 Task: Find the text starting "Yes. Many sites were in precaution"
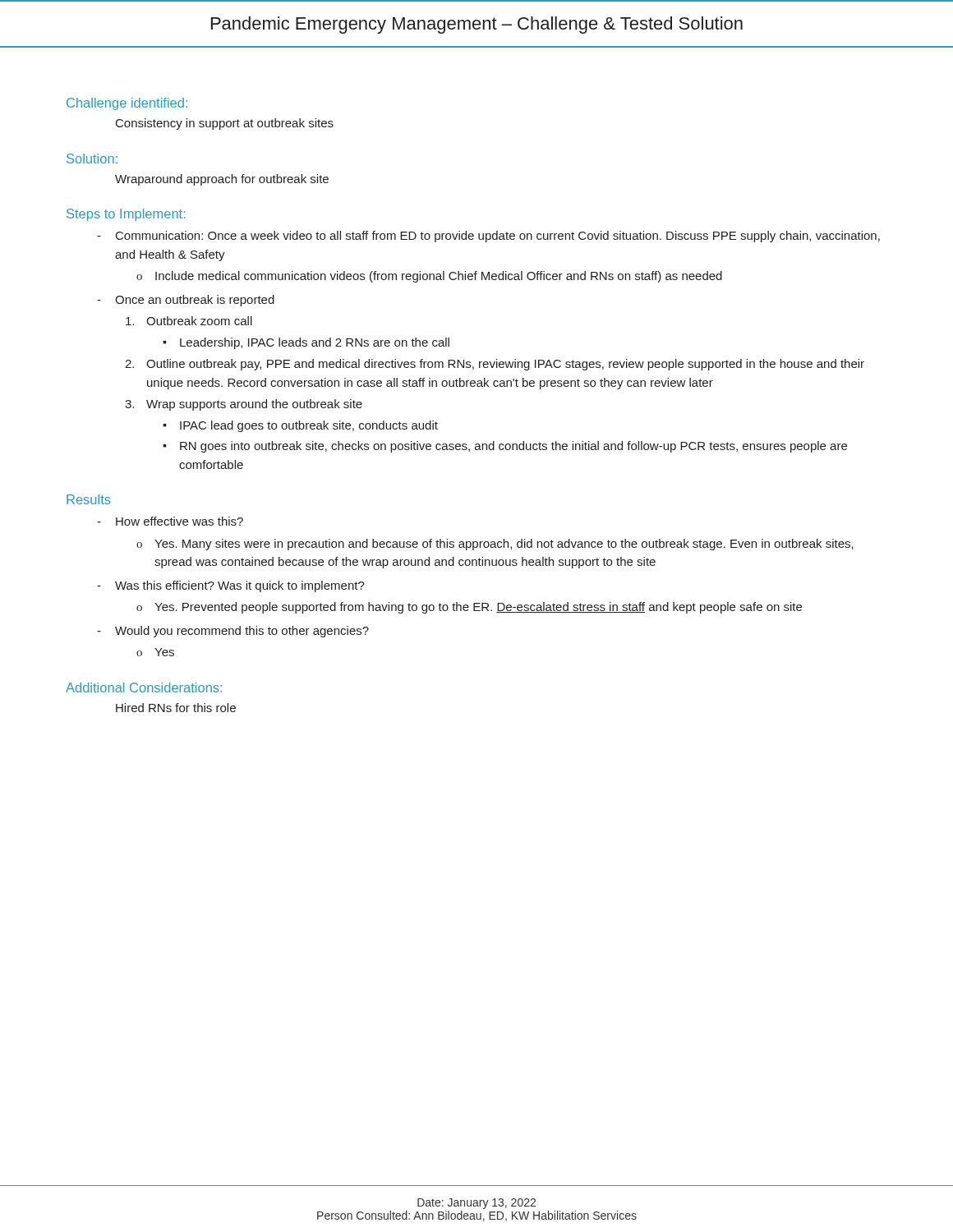point(504,552)
